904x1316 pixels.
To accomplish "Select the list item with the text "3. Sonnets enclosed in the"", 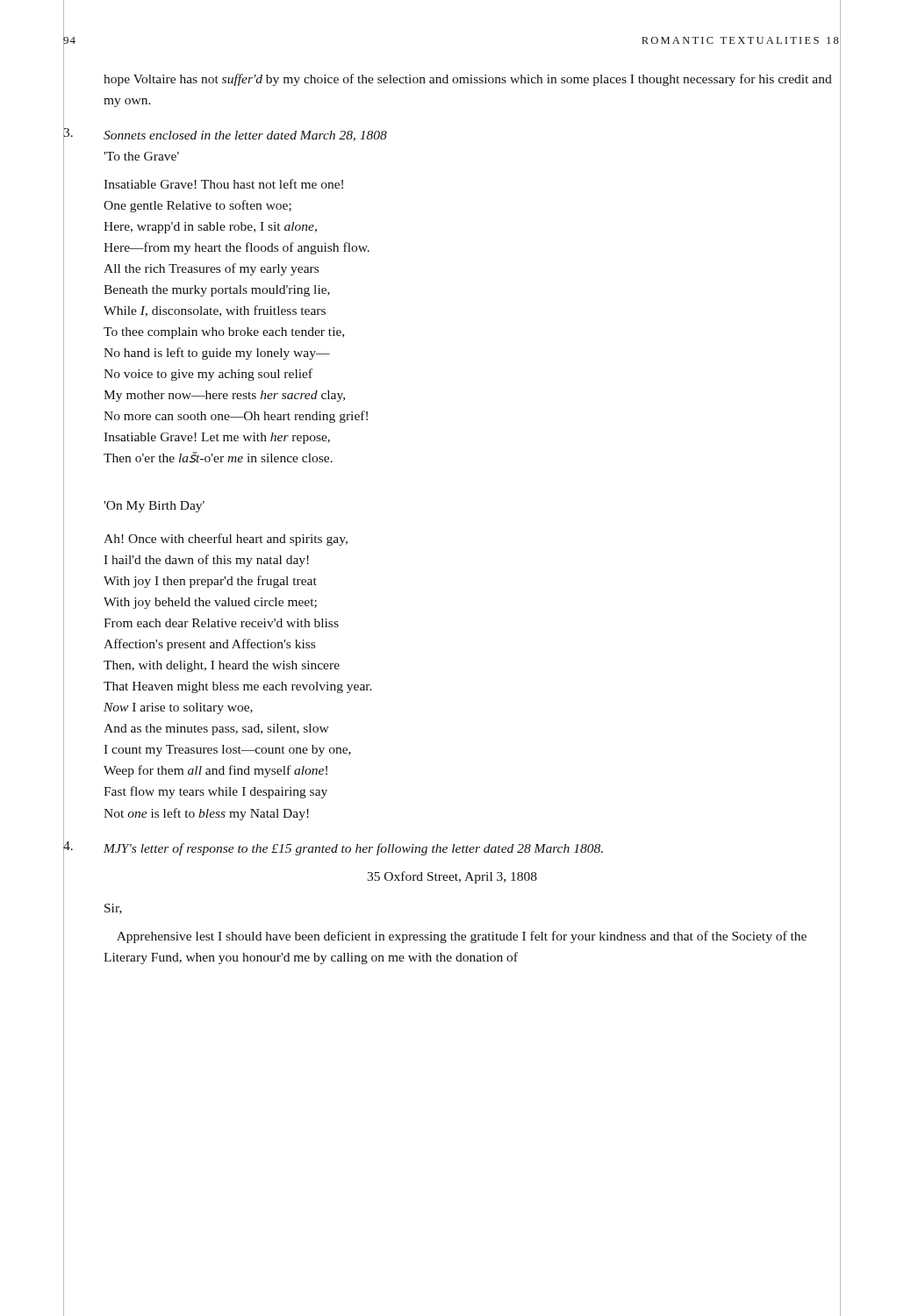I will pyautogui.click(x=146, y=152).
